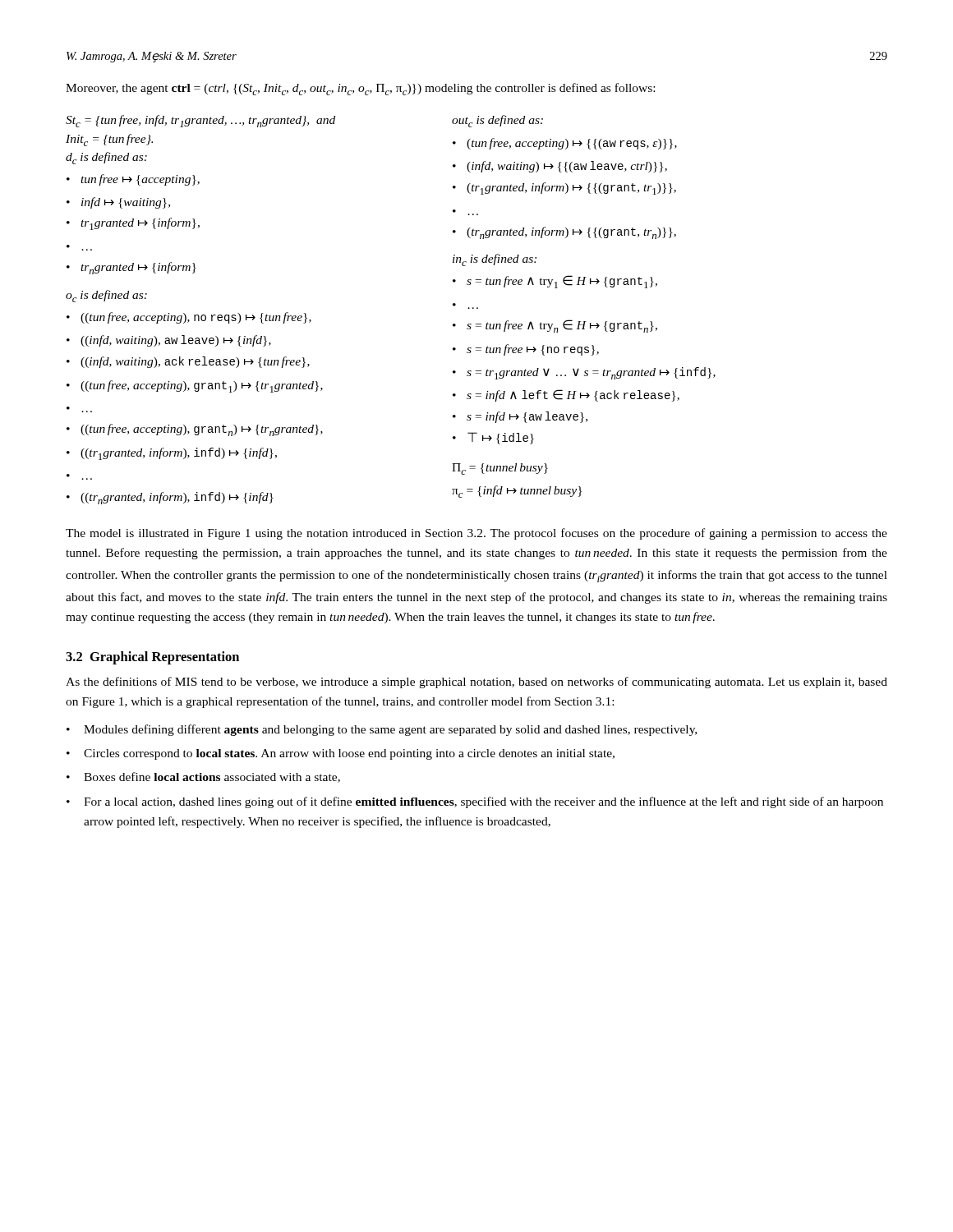Find the list item that reads "• s = tun free ∧ try1"
Screen dimensions: 1232x953
555,282
